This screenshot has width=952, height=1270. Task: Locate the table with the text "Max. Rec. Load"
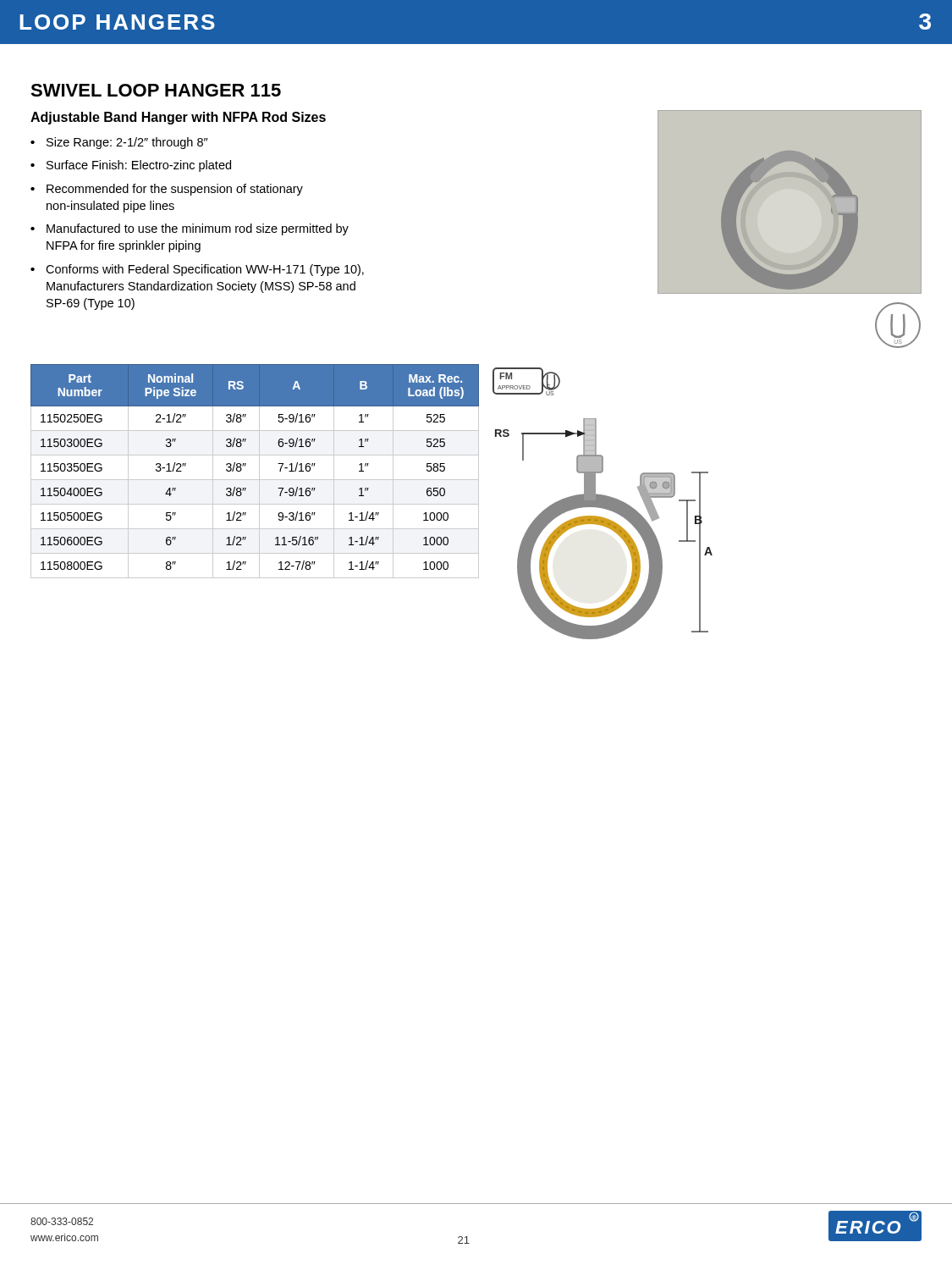point(255,471)
